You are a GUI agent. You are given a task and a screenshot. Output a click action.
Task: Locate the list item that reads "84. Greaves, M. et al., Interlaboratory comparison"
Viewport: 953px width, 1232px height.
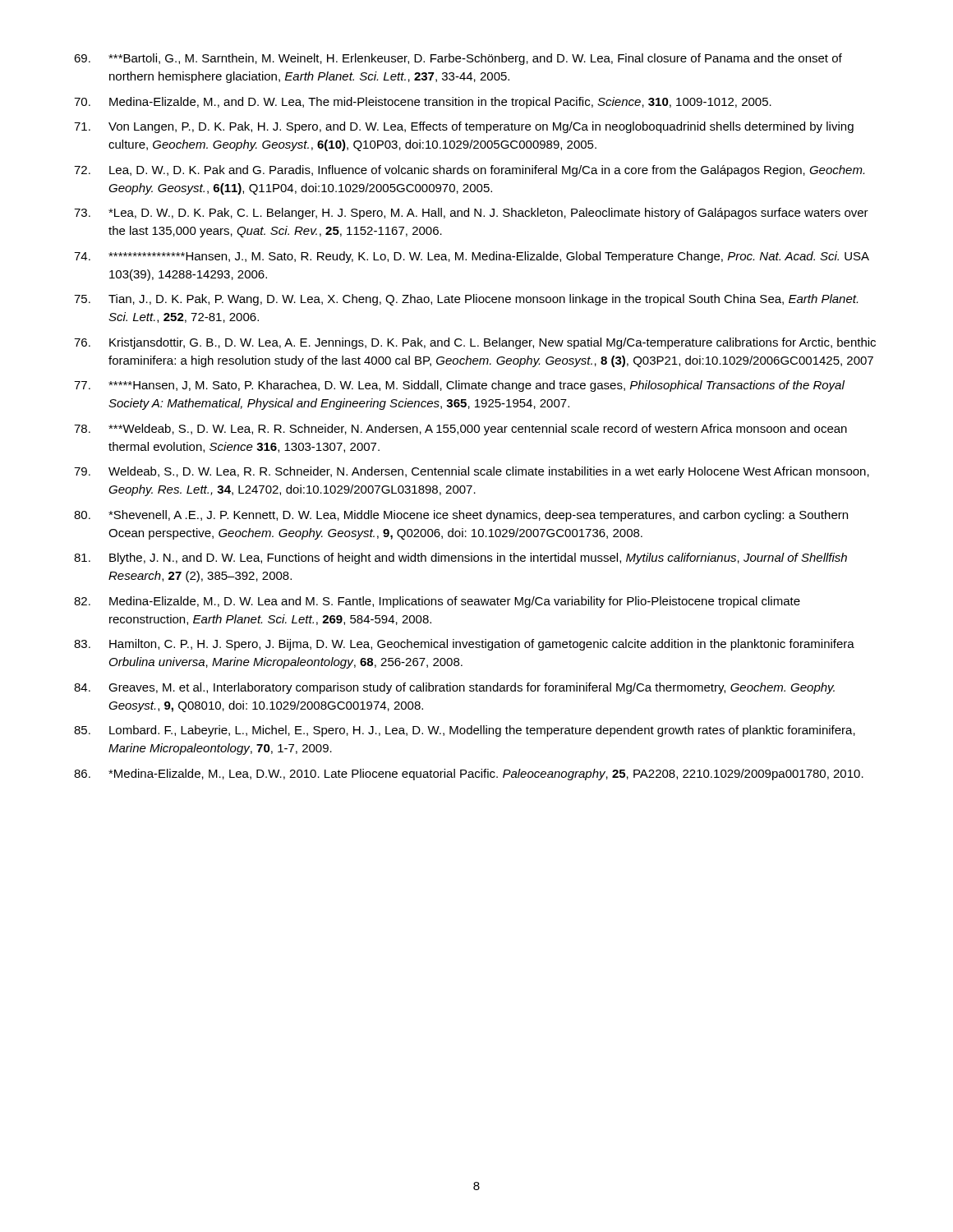coord(476,696)
